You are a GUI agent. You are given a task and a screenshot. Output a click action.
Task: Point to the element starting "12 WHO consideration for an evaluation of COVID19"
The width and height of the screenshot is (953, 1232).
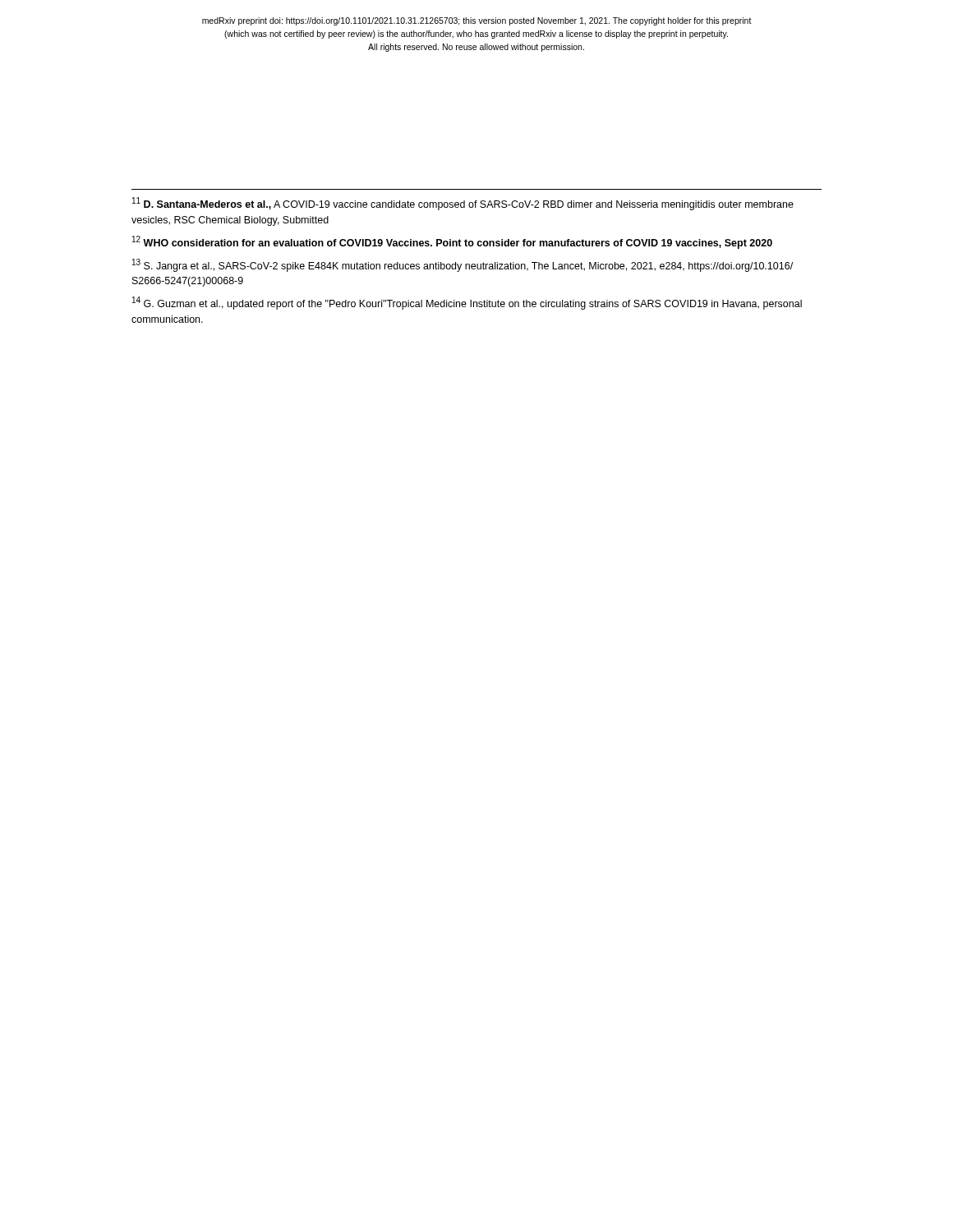(x=452, y=242)
